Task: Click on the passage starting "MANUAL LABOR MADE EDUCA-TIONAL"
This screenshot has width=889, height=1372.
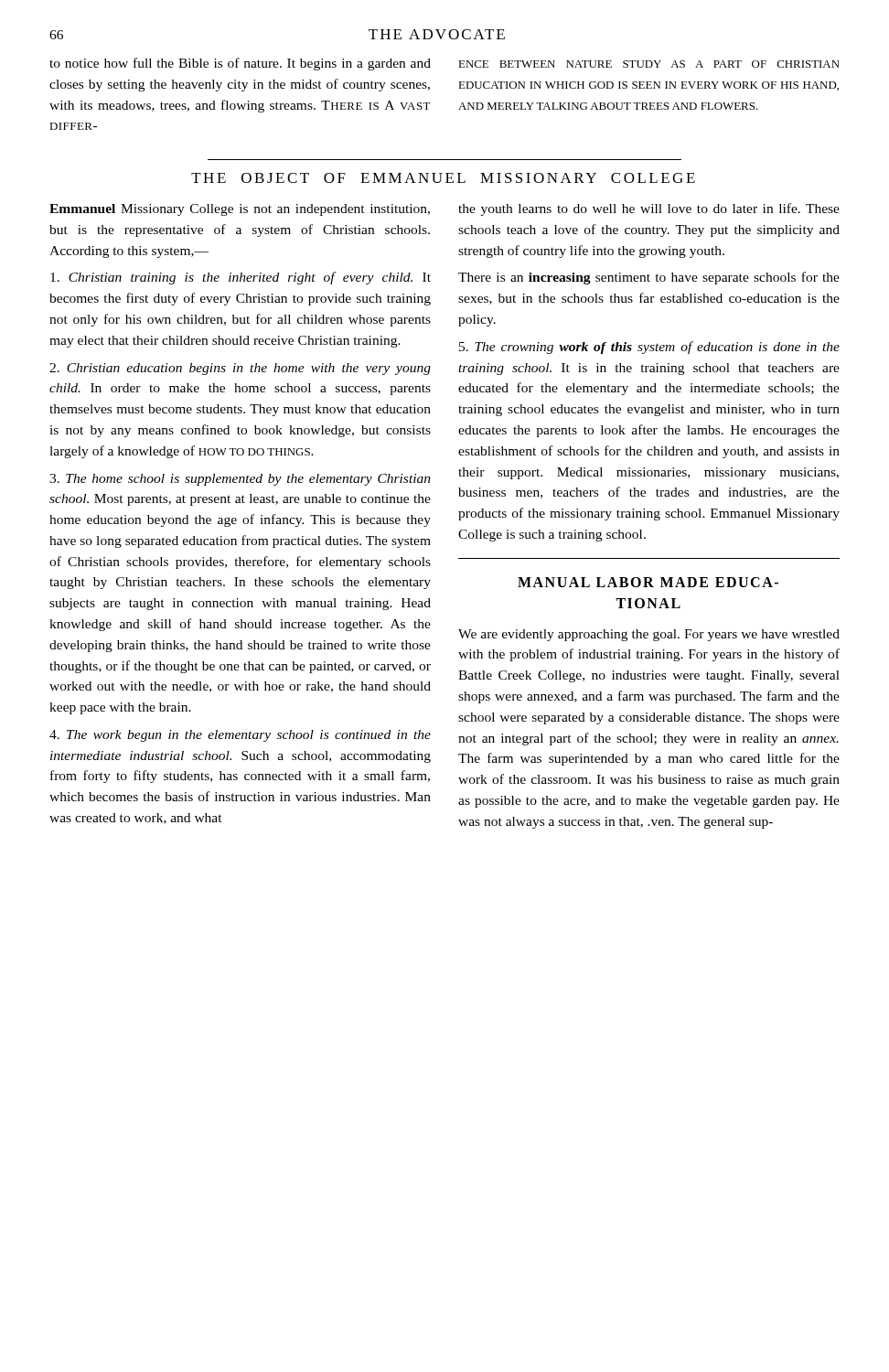Action: point(649,593)
